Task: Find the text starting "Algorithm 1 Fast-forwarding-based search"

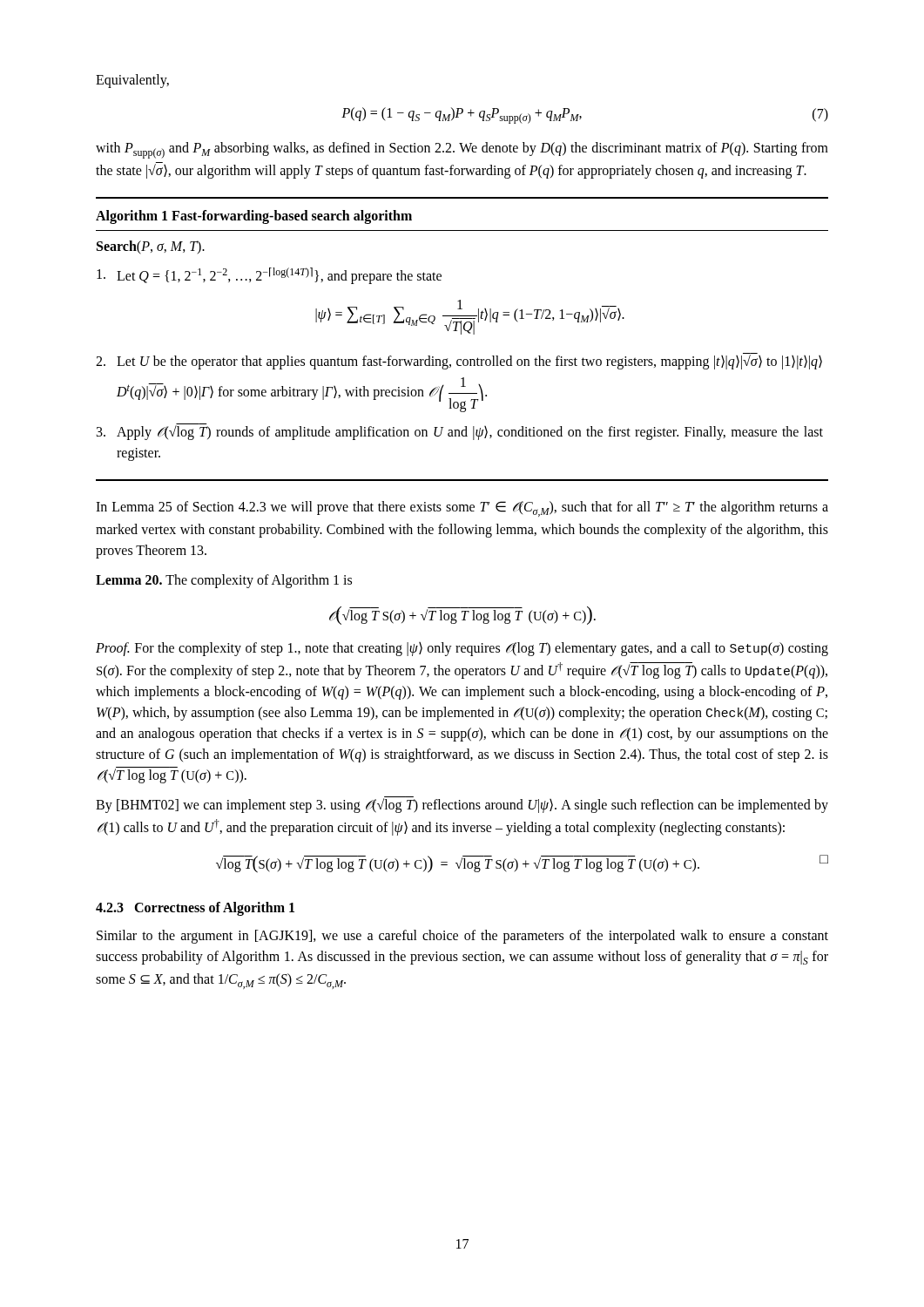Action: coord(462,335)
